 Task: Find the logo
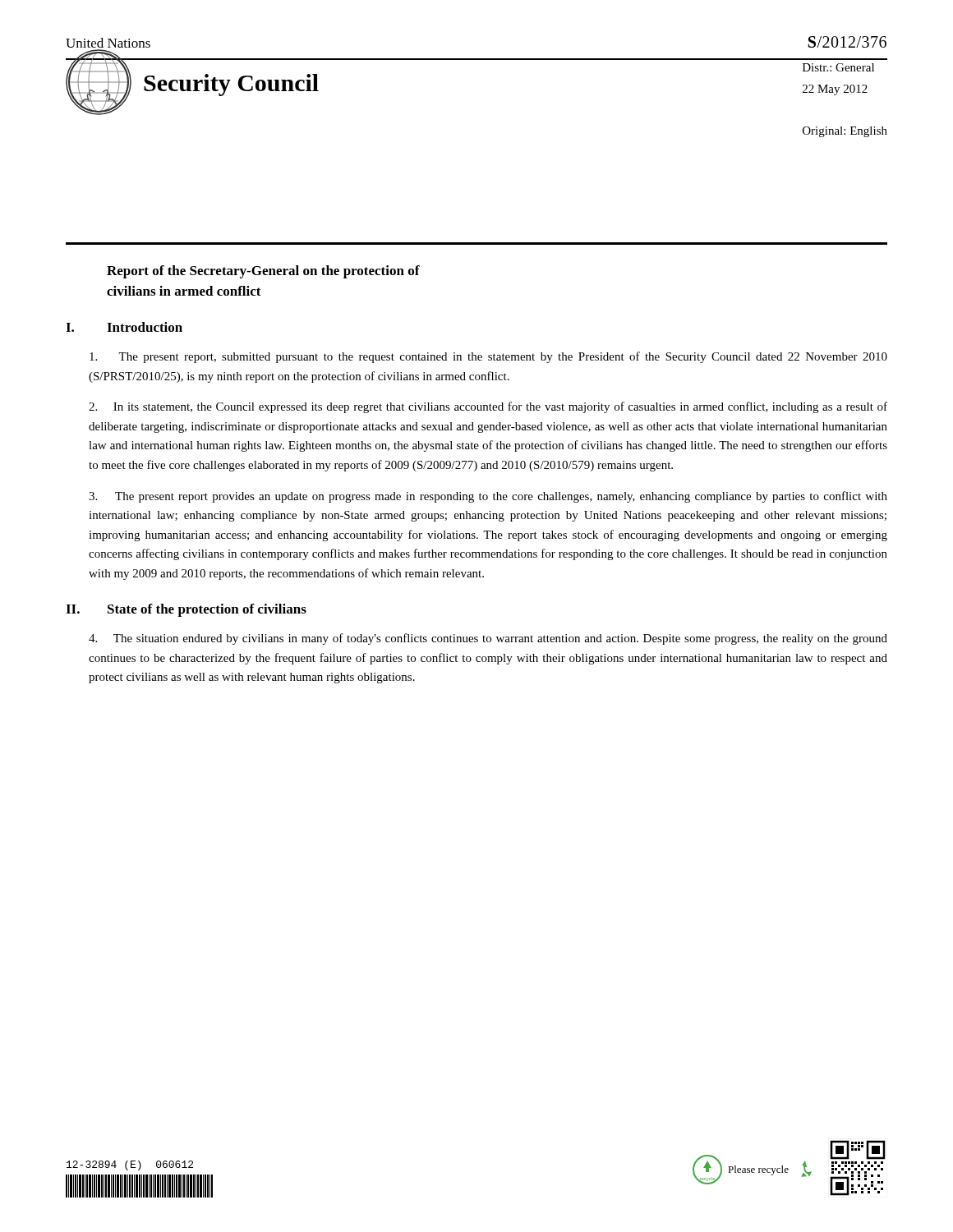coord(99,82)
